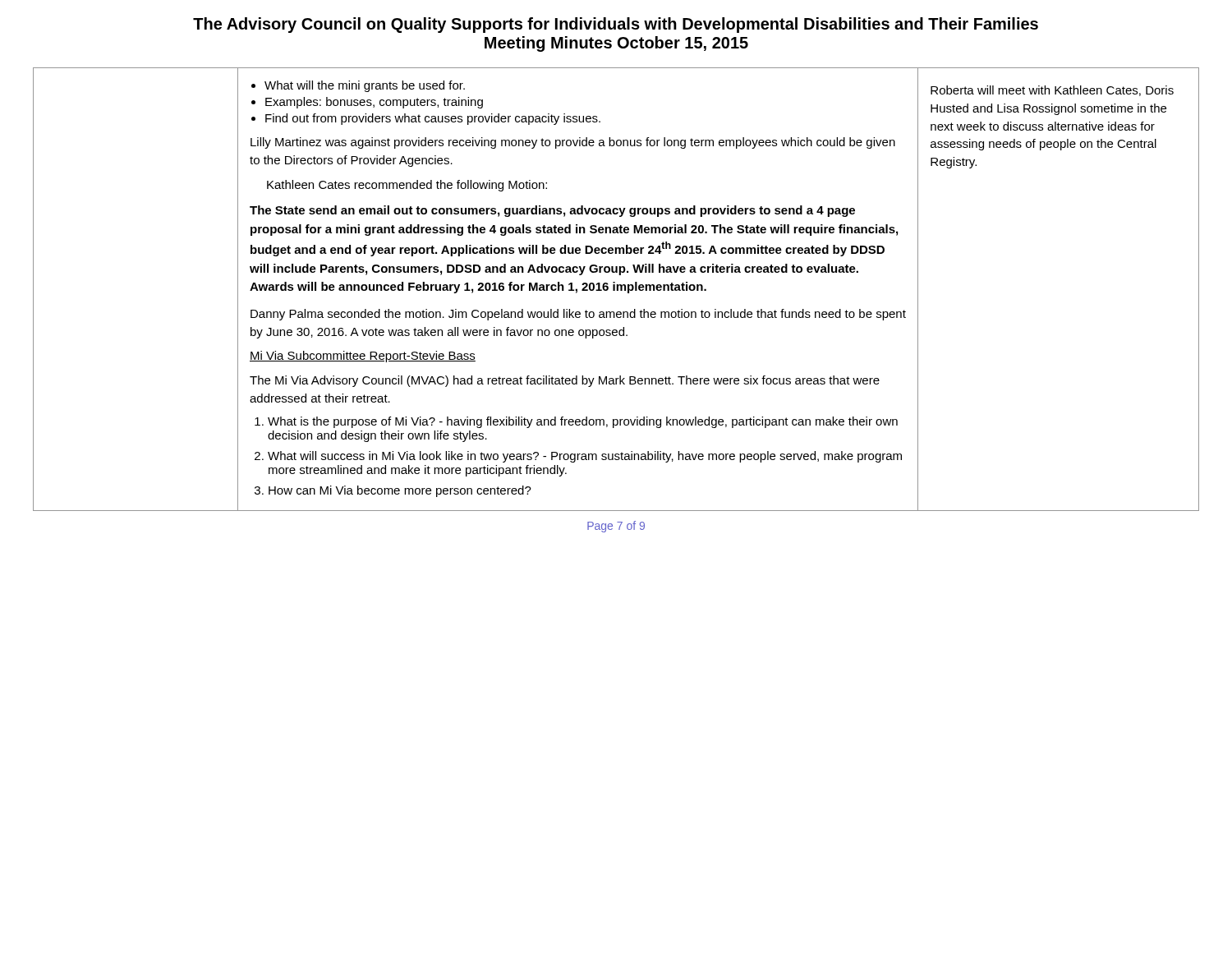Viewport: 1232px width, 953px height.
Task: Point to the region starting "Find out from"
Action: pyautogui.click(x=433, y=118)
